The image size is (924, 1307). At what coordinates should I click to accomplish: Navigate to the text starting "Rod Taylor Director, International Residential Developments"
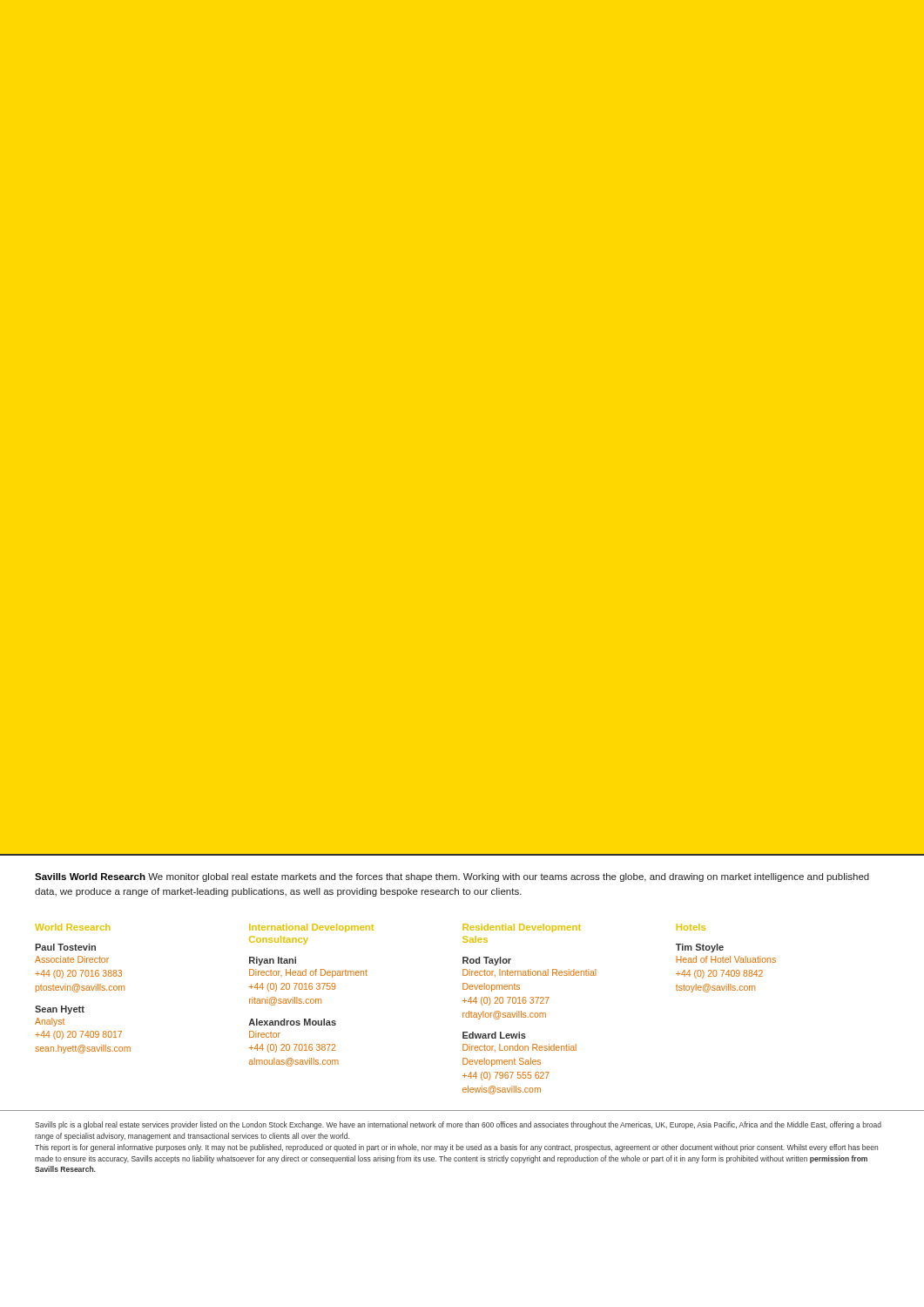(487, 961)
